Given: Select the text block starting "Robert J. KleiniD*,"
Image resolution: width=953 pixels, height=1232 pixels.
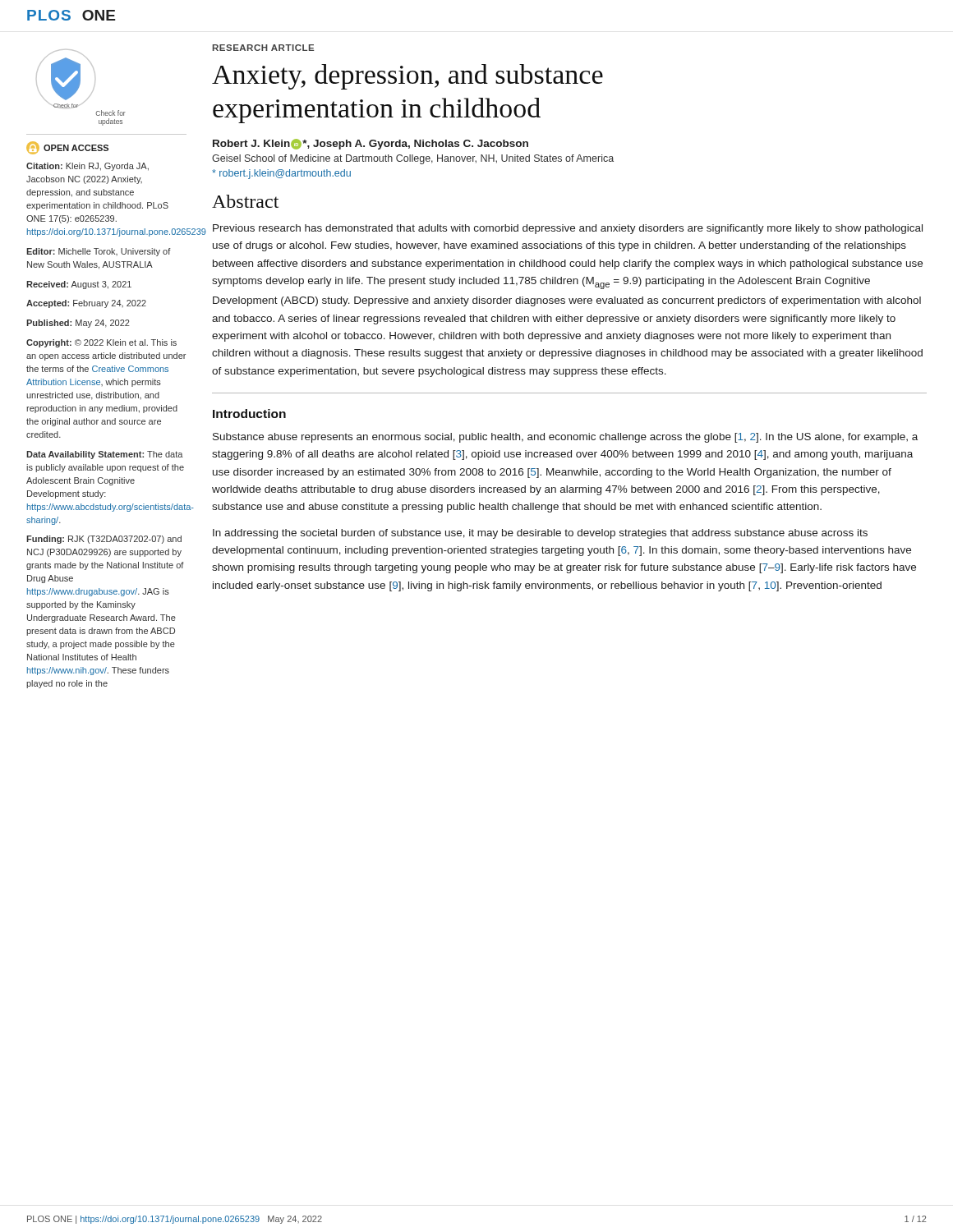Looking at the screenshot, I should tap(370, 143).
